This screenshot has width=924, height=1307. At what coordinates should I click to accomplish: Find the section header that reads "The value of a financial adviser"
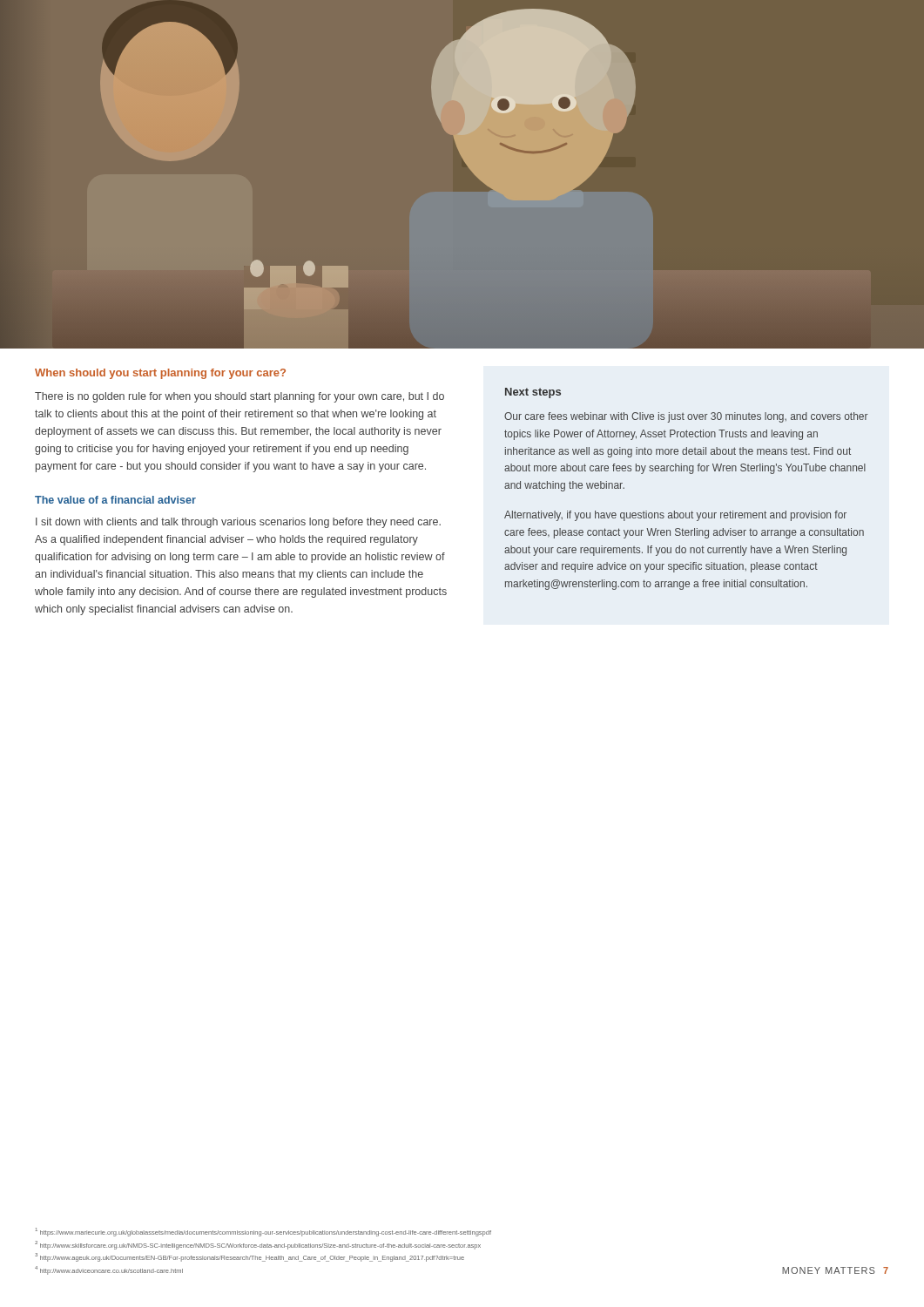(115, 500)
